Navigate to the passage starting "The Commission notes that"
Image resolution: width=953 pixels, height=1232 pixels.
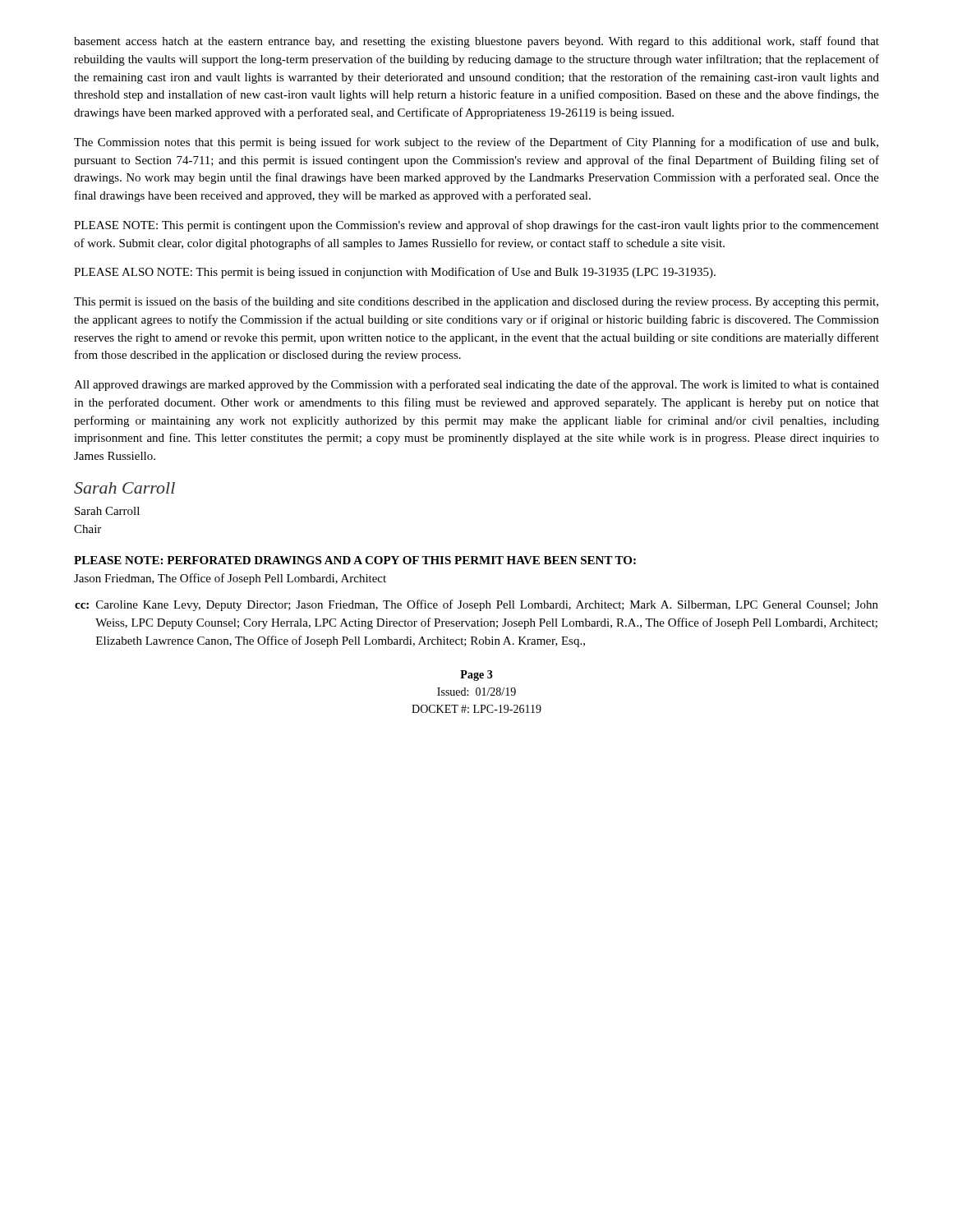tap(476, 169)
